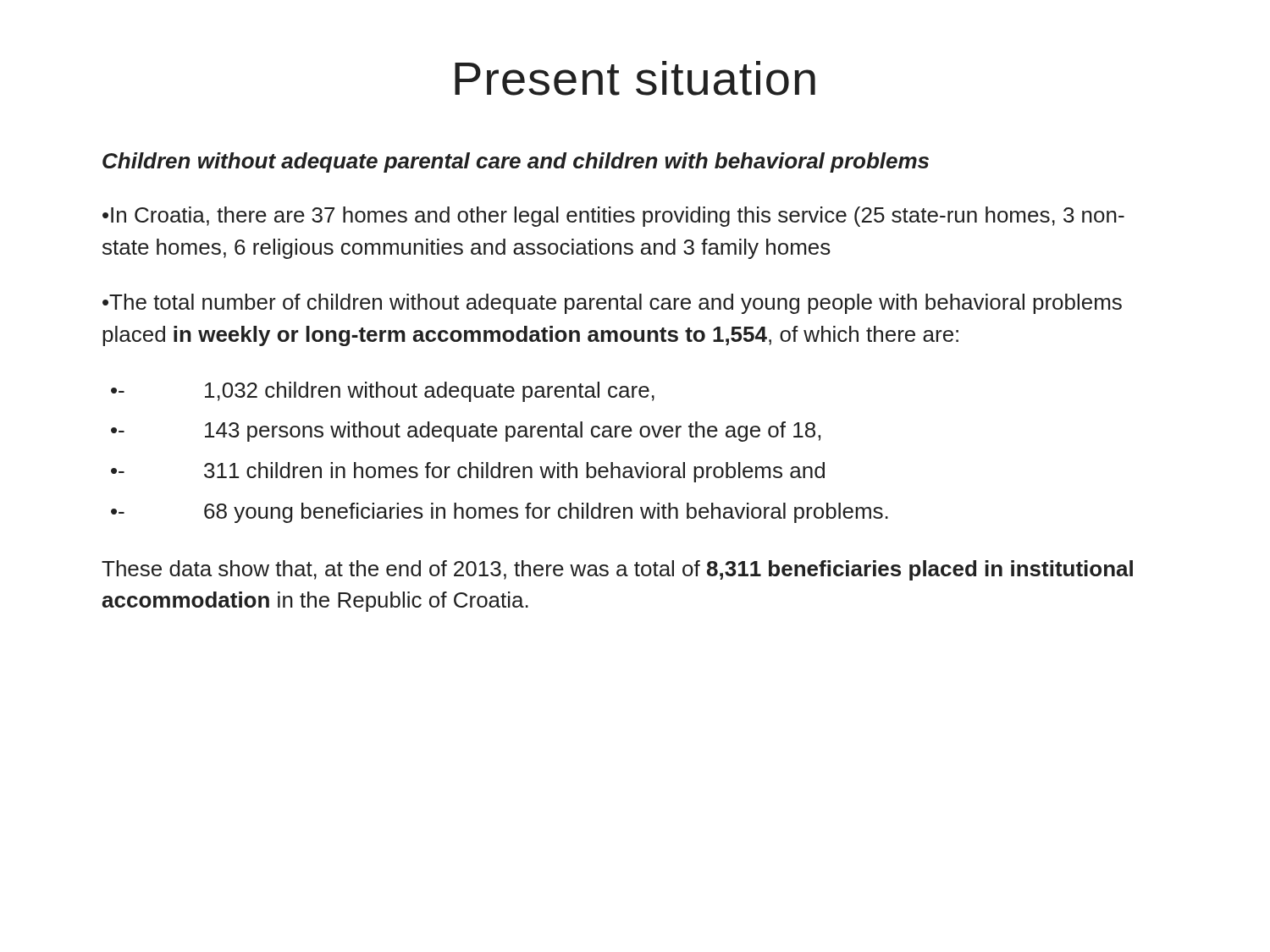
Task: Locate the element starting "Children without adequate parental care and children"
Action: tap(635, 161)
